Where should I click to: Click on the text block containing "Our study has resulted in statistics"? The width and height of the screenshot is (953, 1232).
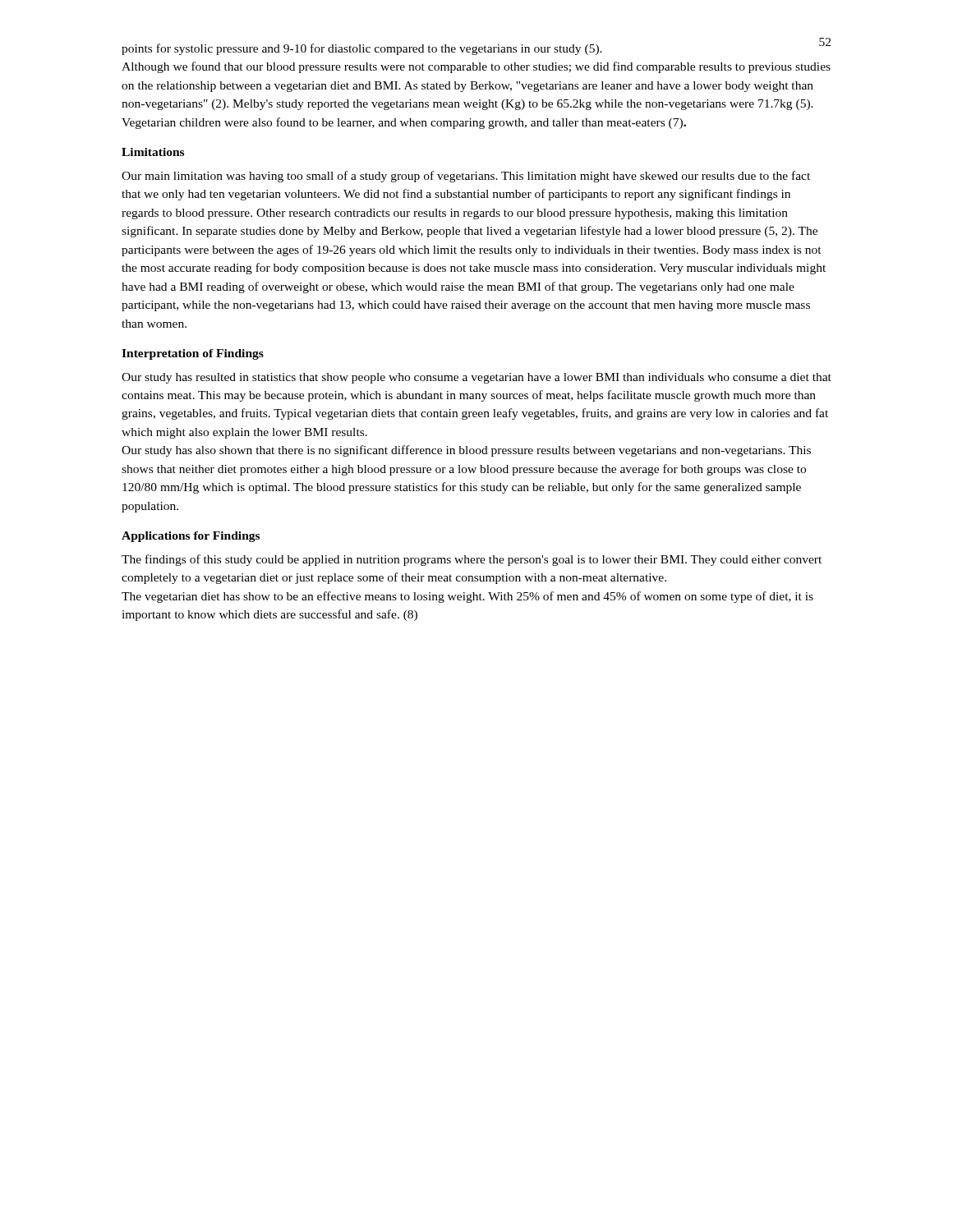click(476, 404)
